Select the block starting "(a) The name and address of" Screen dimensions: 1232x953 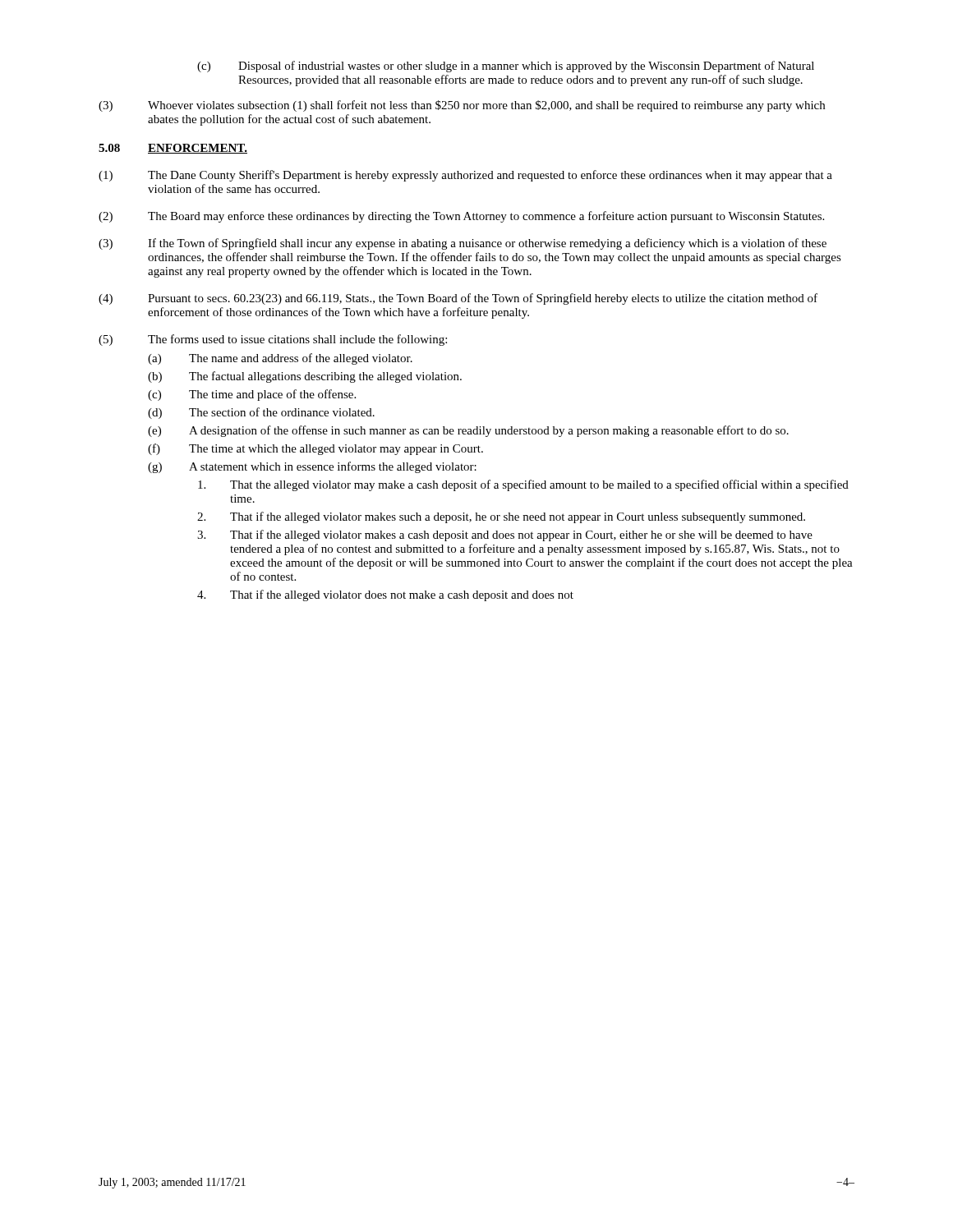tap(280, 359)
